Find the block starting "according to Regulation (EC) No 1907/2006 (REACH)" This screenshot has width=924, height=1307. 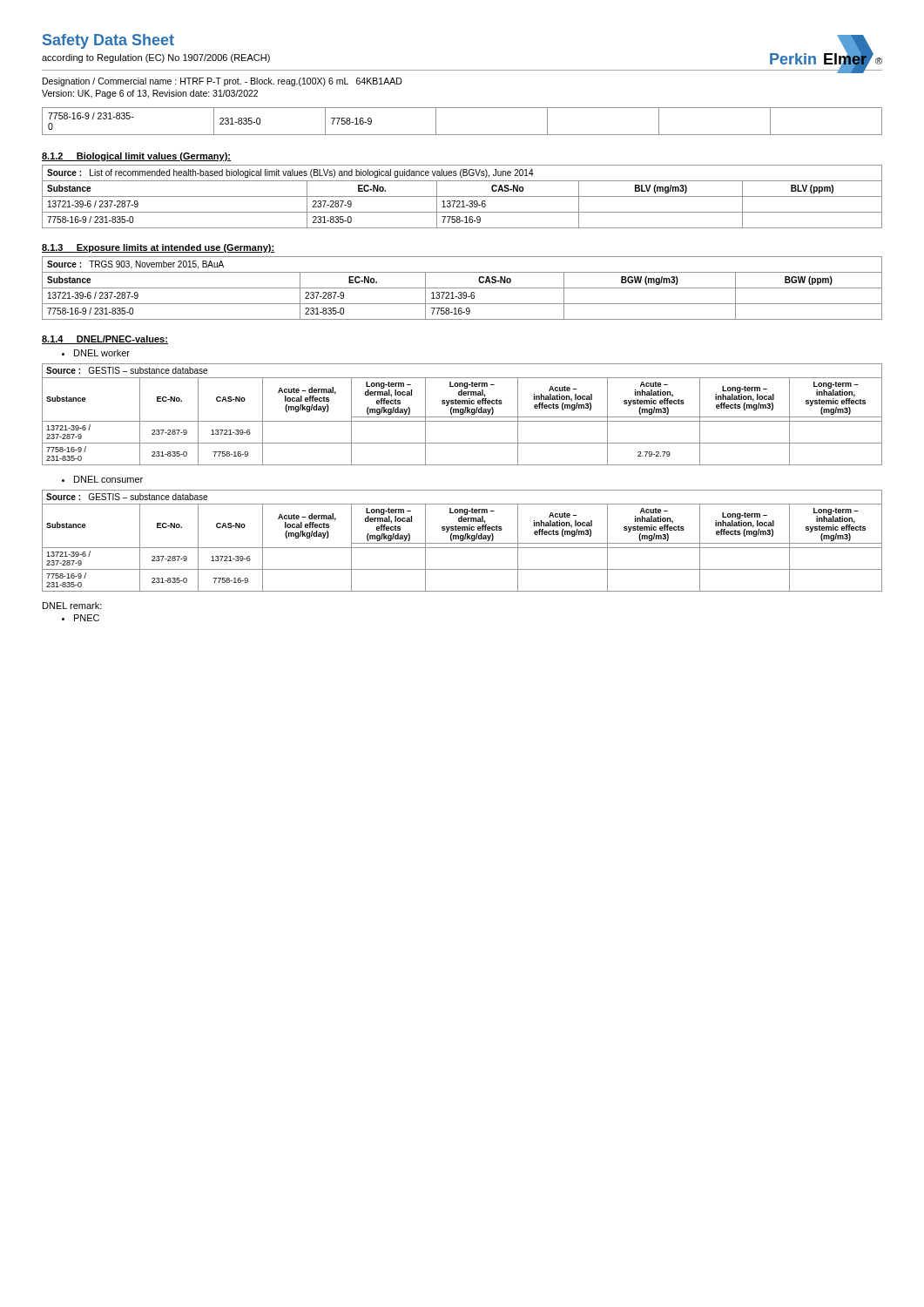click(156, 57)
